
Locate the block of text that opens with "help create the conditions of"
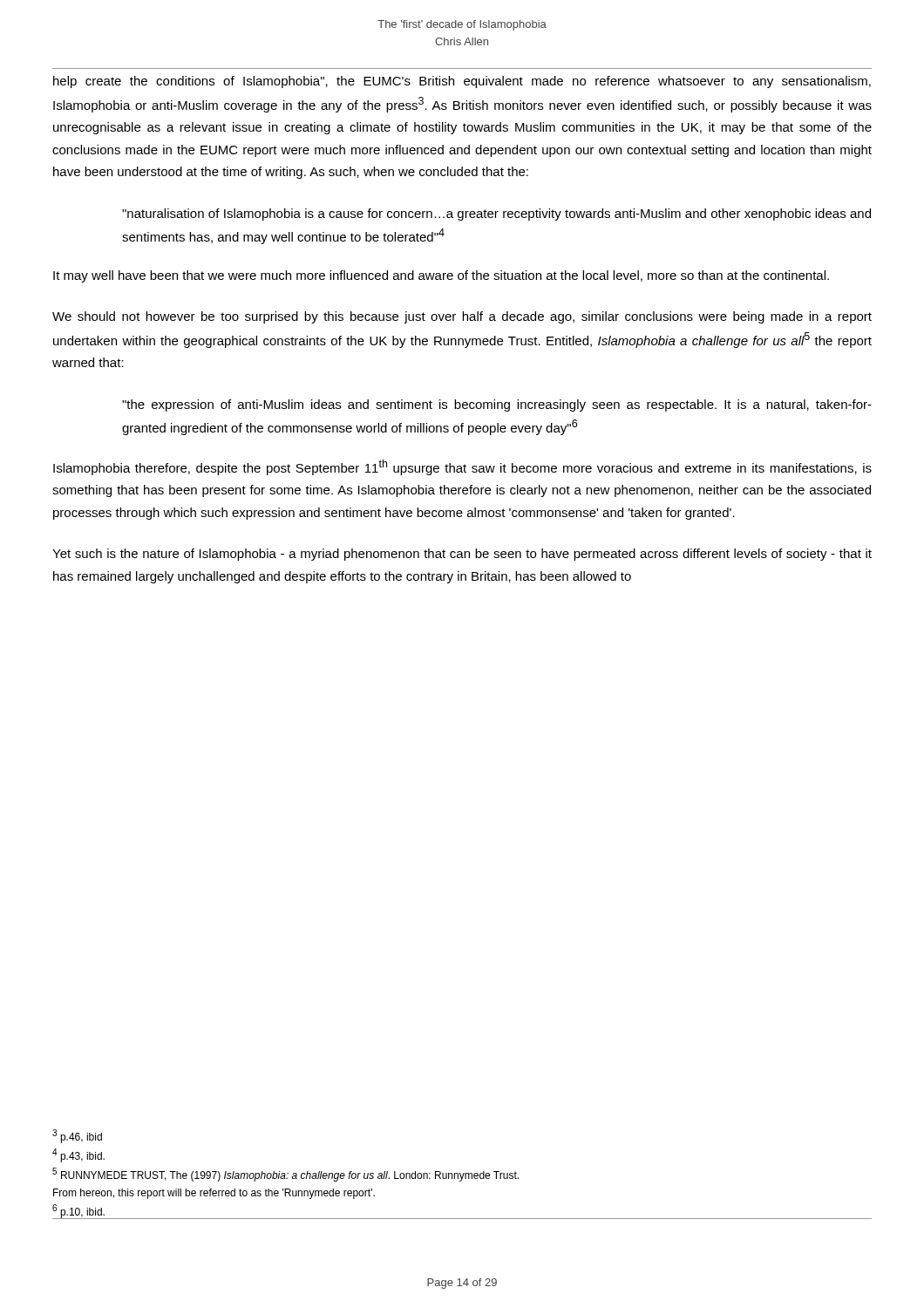click(462, 126)
